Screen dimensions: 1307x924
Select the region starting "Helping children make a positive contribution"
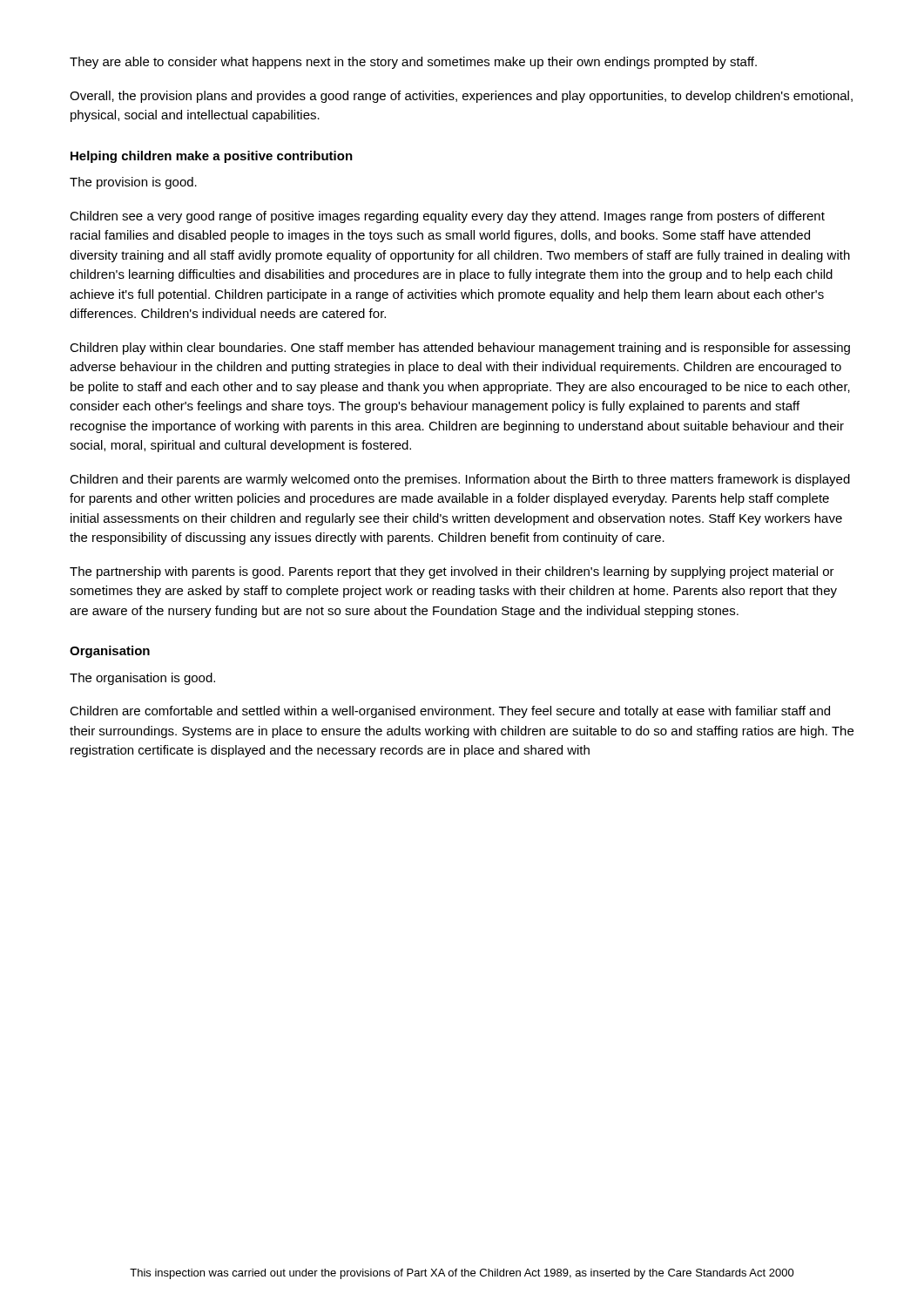click(211, 155)
